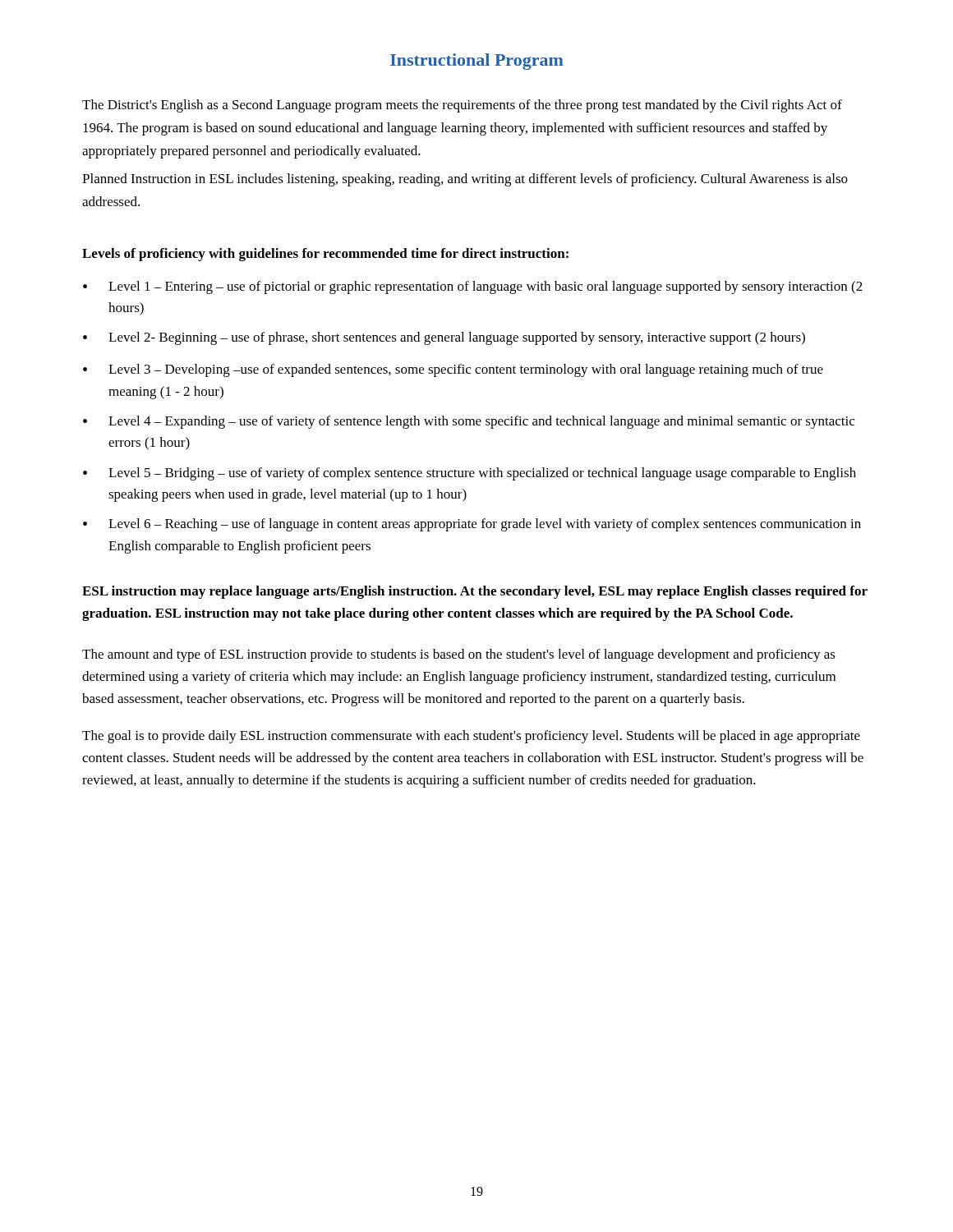Locate the block of text that opens with "• Level 2- Beginning – use"
Screen dimensions: 1232x953
pos(476,339)
